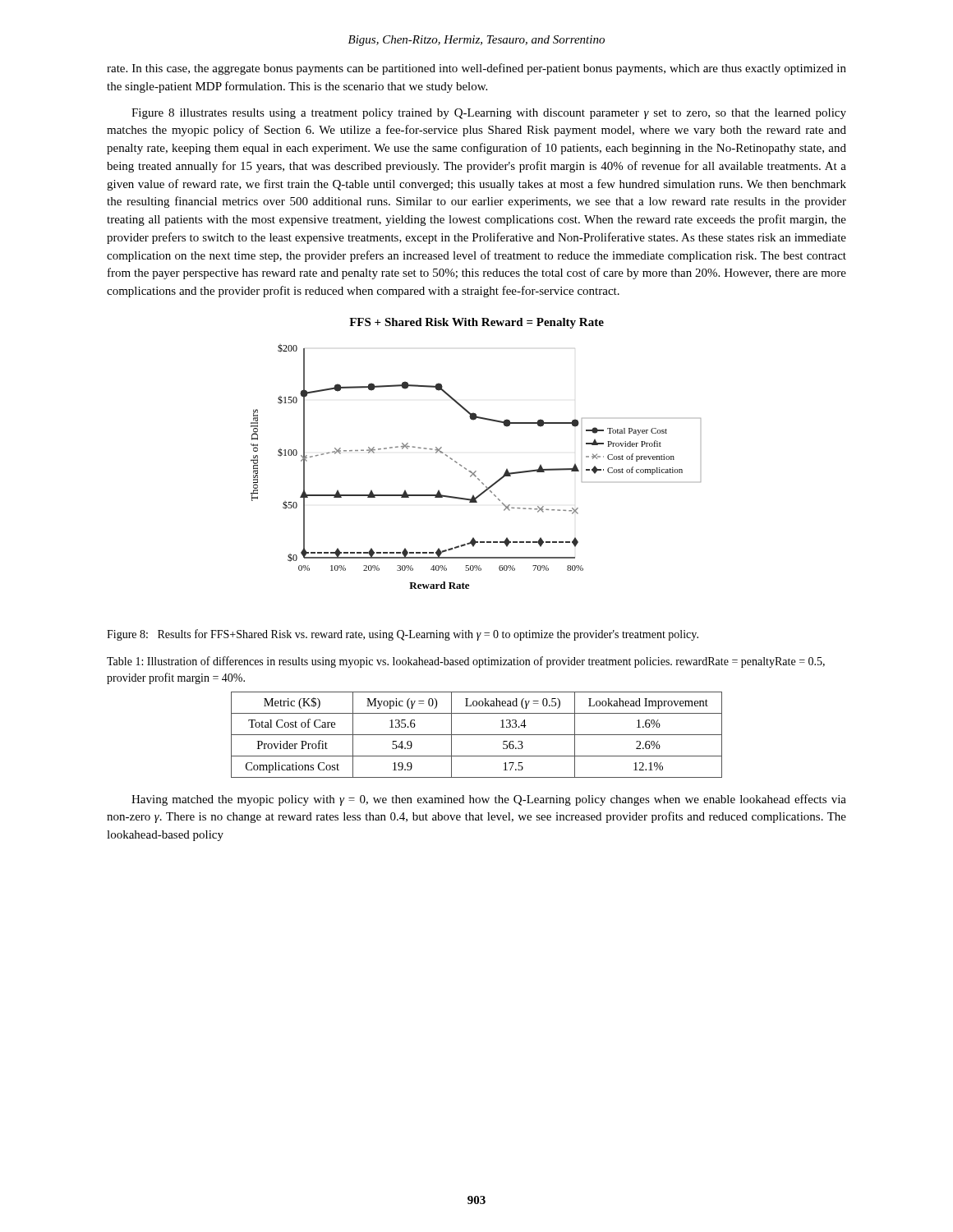Locate the text block starting "Figure 8 illustrates"

point(476,202)
